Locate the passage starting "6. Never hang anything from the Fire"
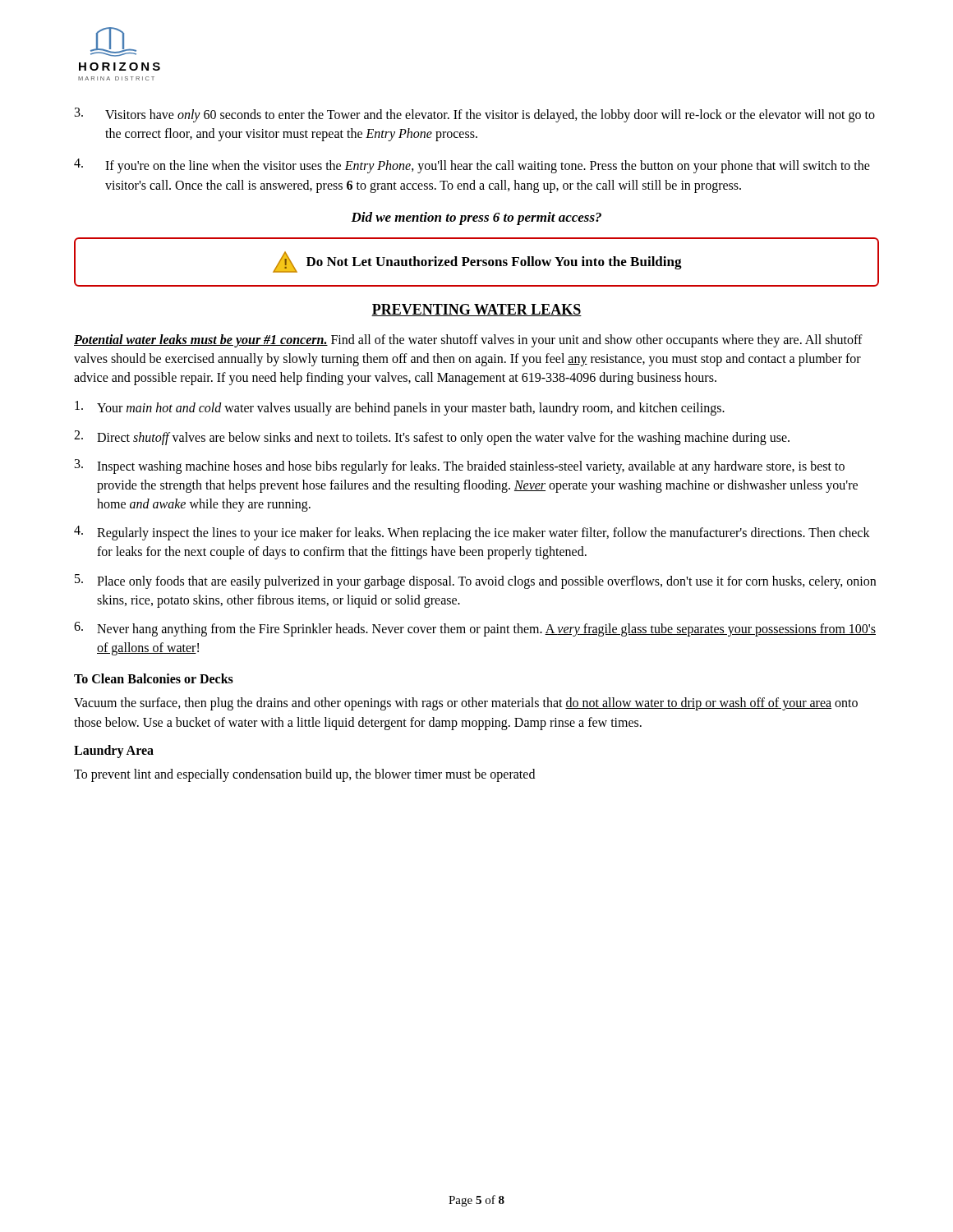Screen dimensions: 1232x953 point(476,638)
